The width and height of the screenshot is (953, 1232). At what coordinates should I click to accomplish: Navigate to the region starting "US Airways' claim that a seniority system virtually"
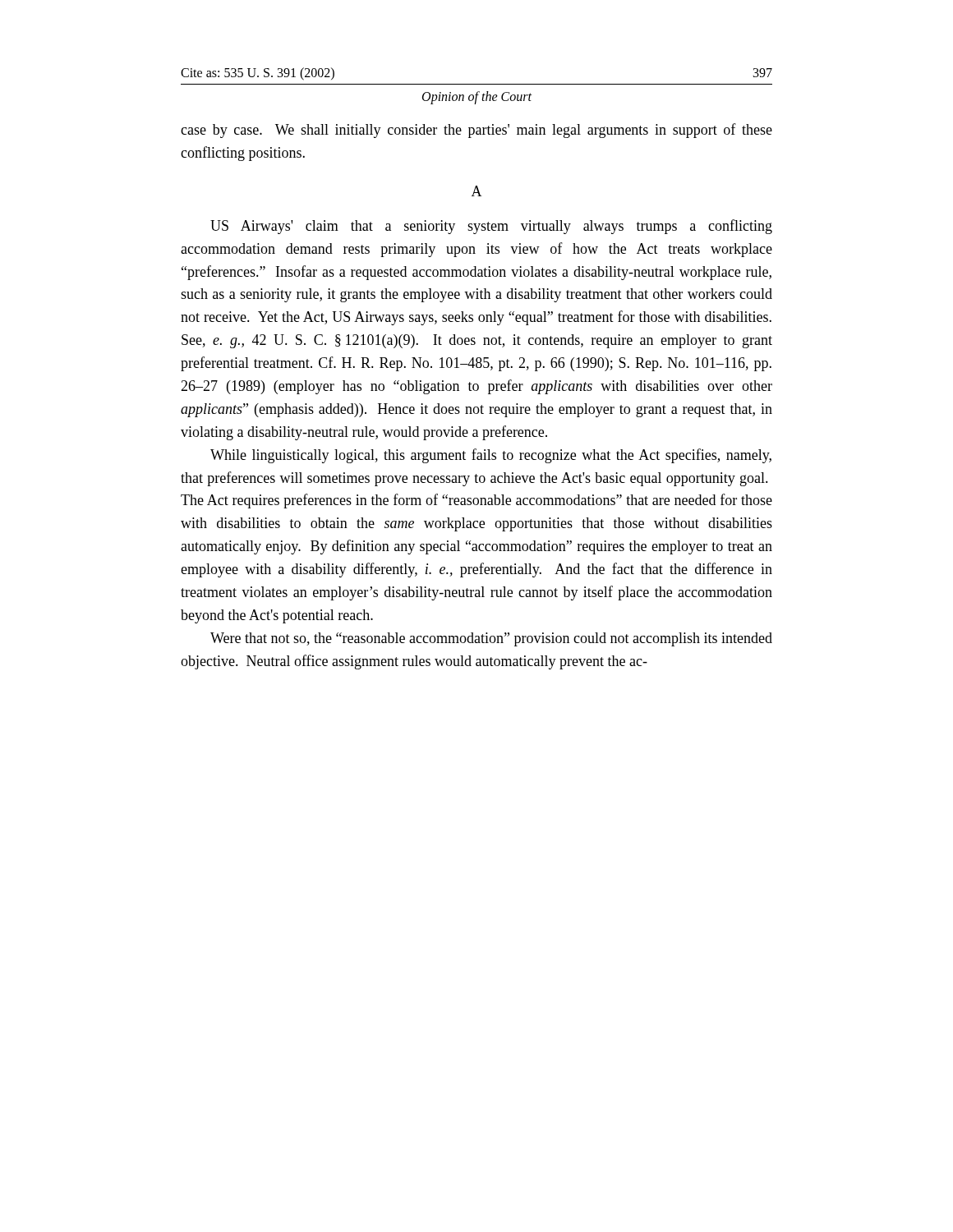(476, 444)
